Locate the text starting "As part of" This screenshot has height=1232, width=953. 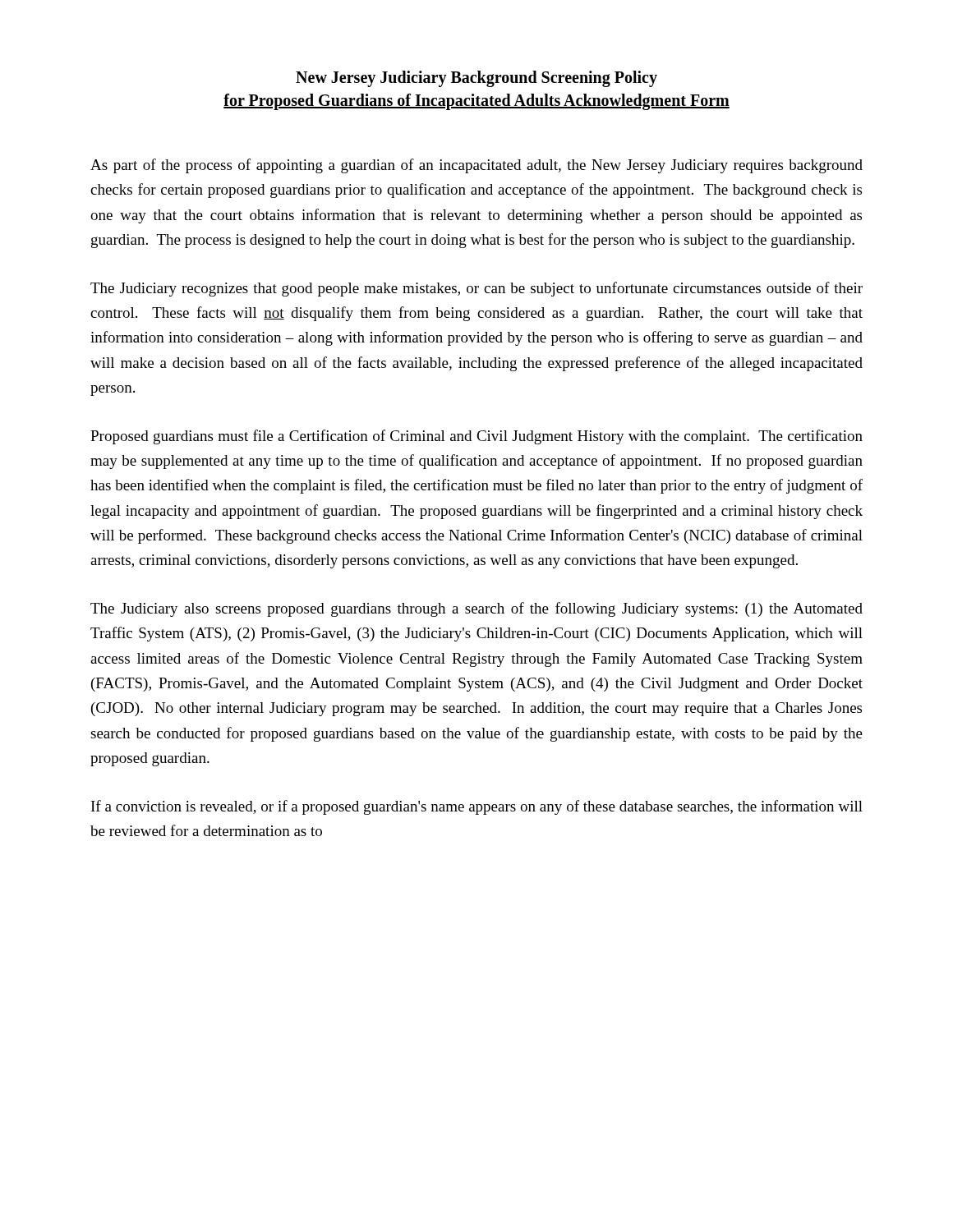476,203
